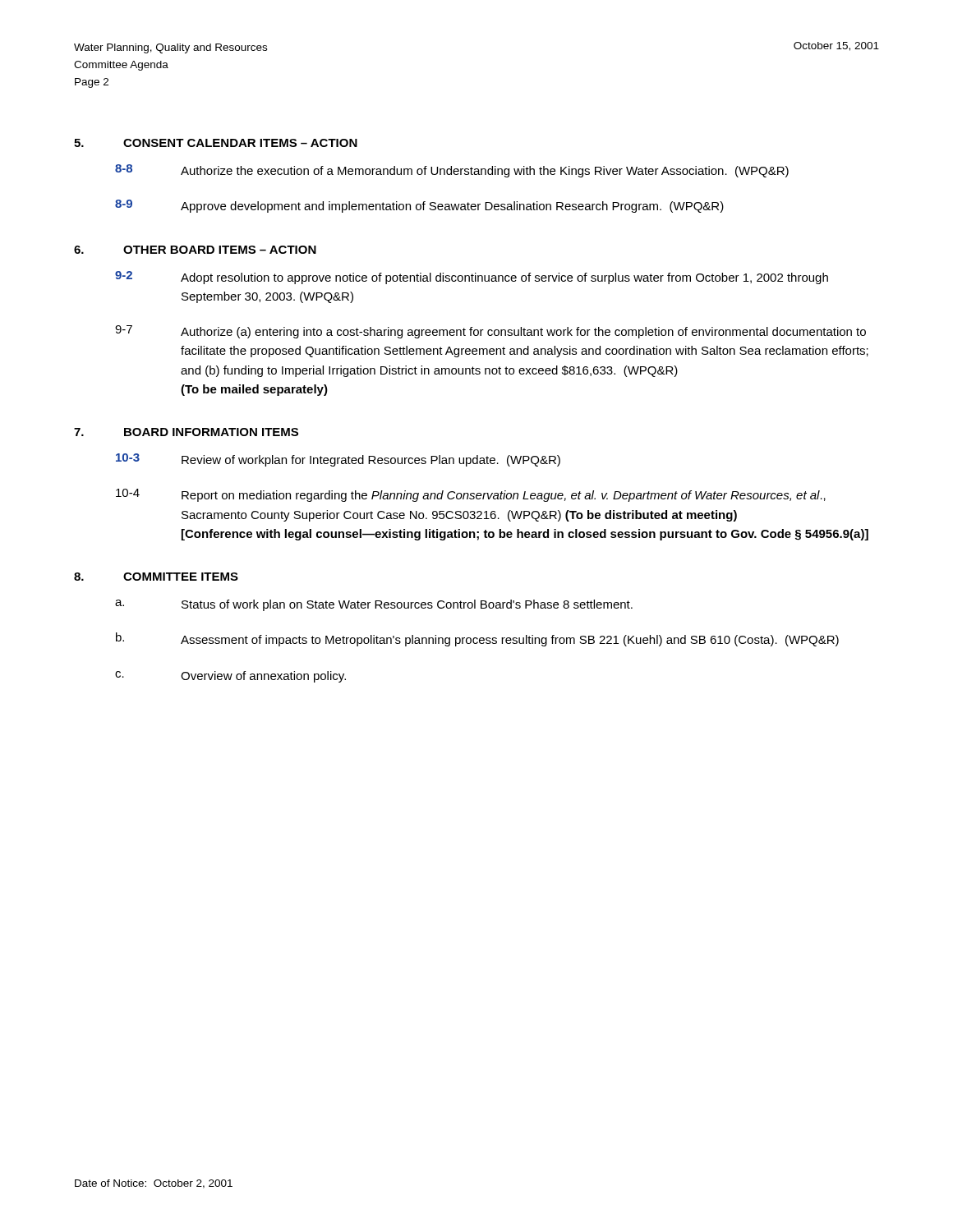Viewport: 953px width, 1232px height.
Task: Click the section header that begins "5. CONSENT CALENDAR"
Action: [216, 142]
